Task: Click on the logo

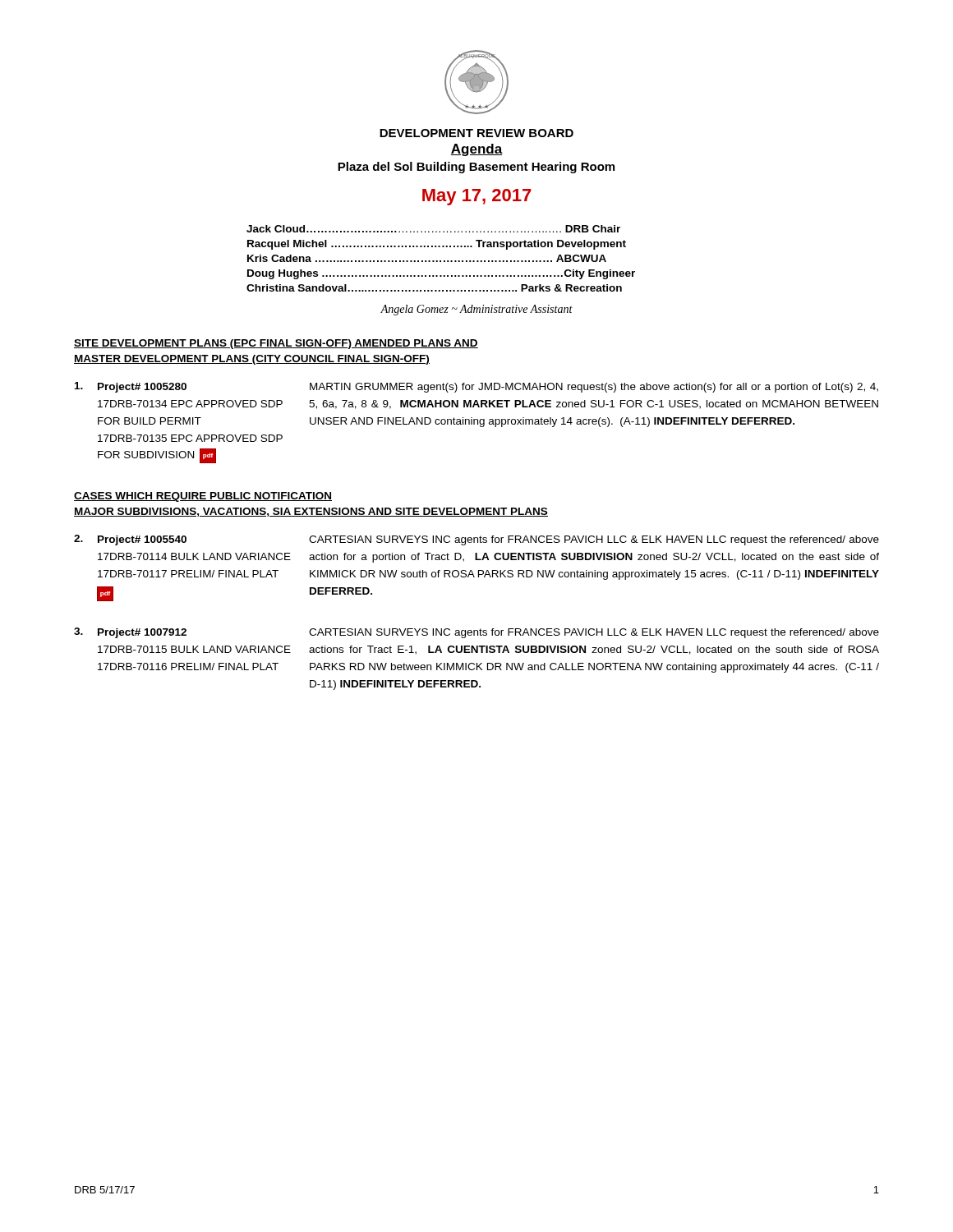Action: pyautogui.click(x=476, y=83)
